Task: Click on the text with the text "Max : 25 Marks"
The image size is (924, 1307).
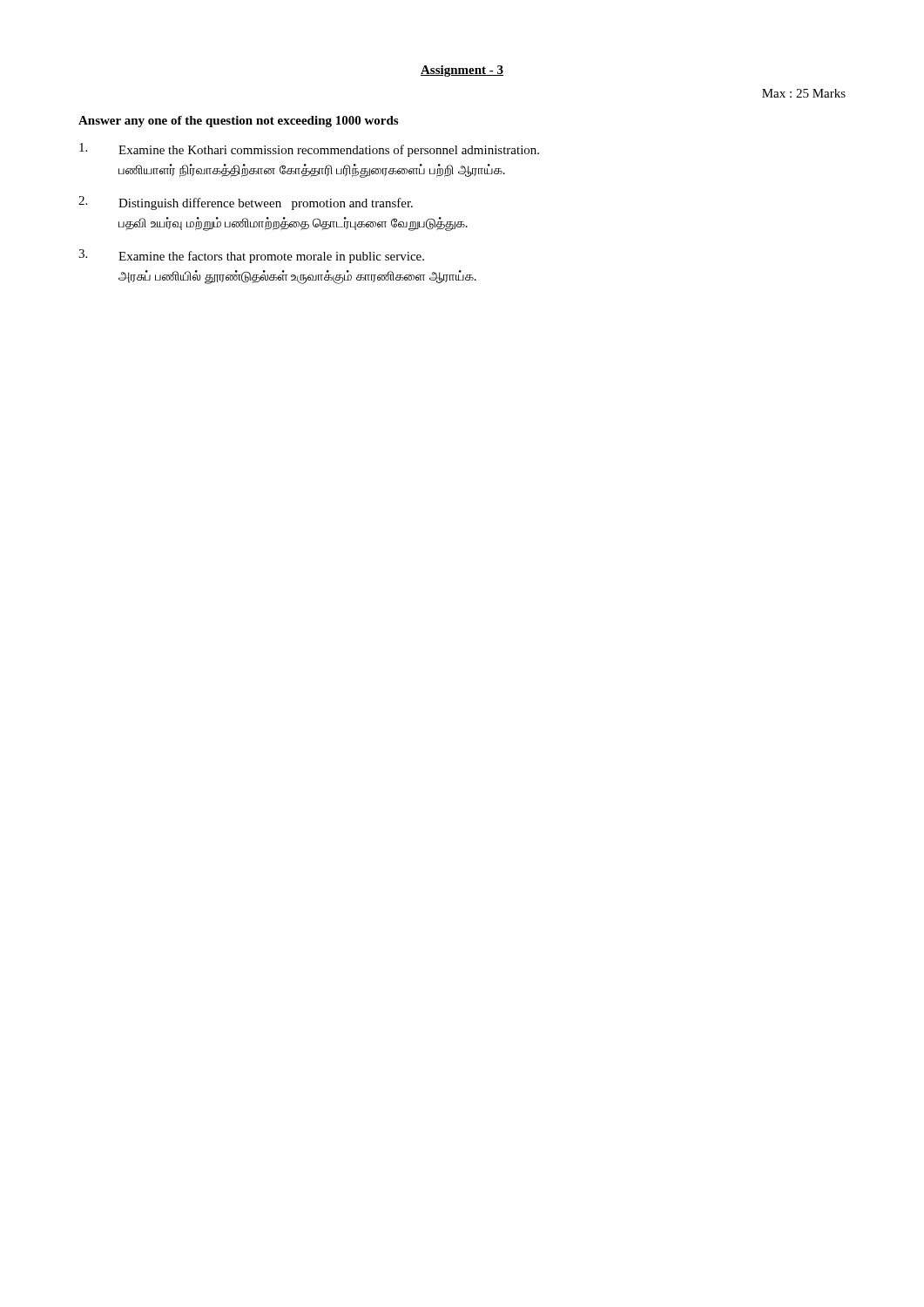Action: [804, 93]
